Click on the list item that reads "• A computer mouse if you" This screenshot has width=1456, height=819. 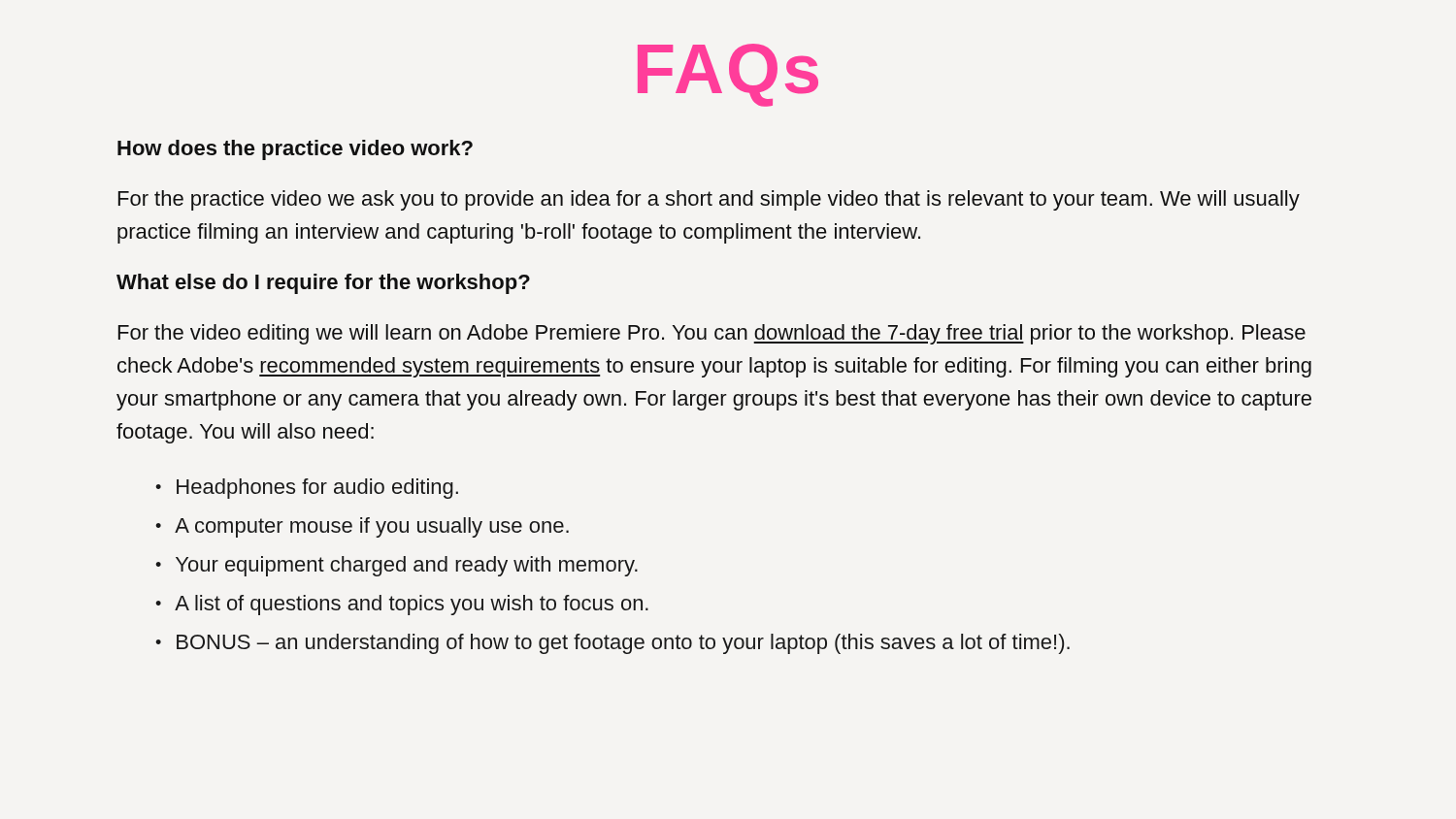363,526
